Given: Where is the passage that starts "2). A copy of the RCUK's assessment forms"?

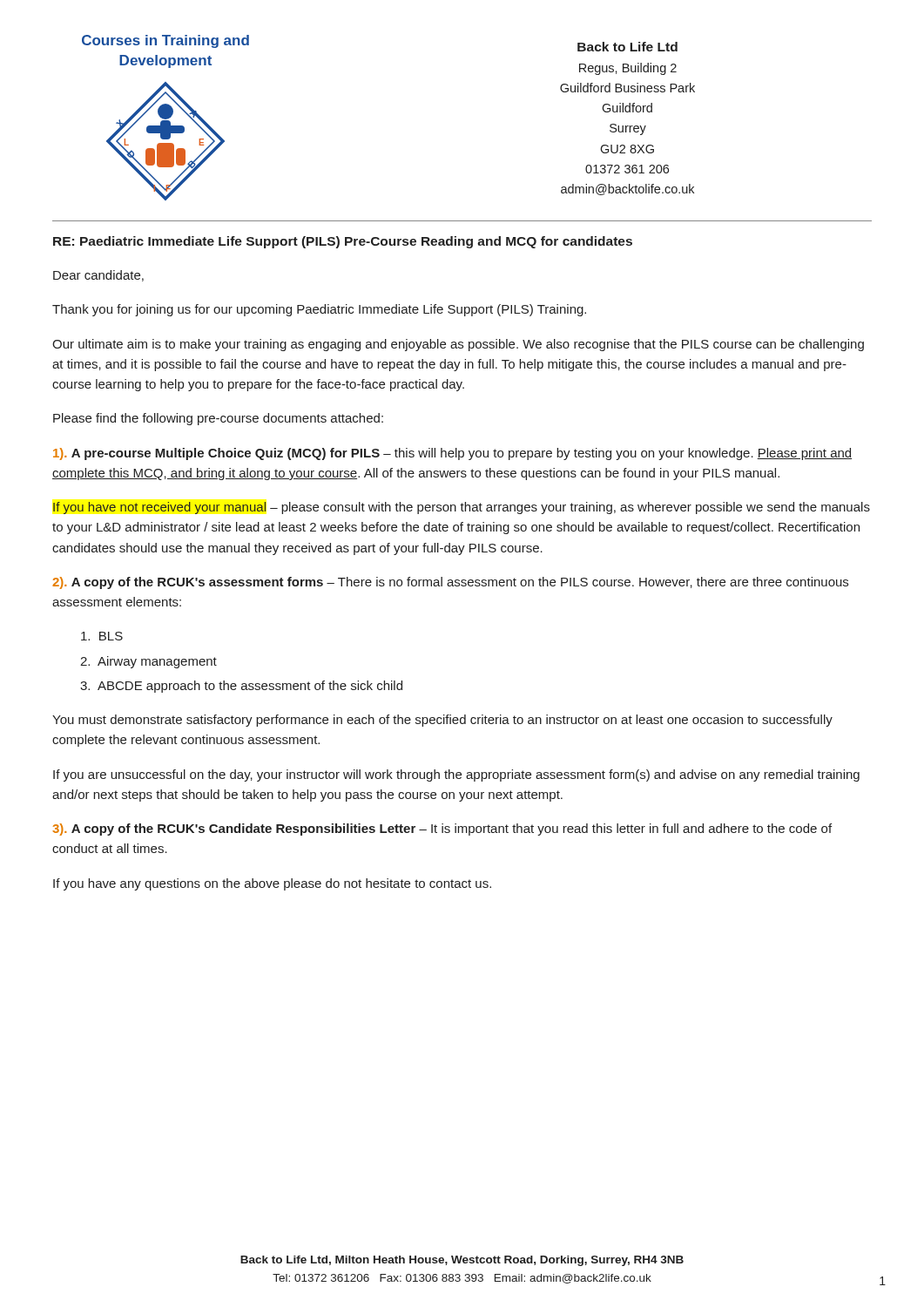Looking at the screenshot, I should (451, 592).
